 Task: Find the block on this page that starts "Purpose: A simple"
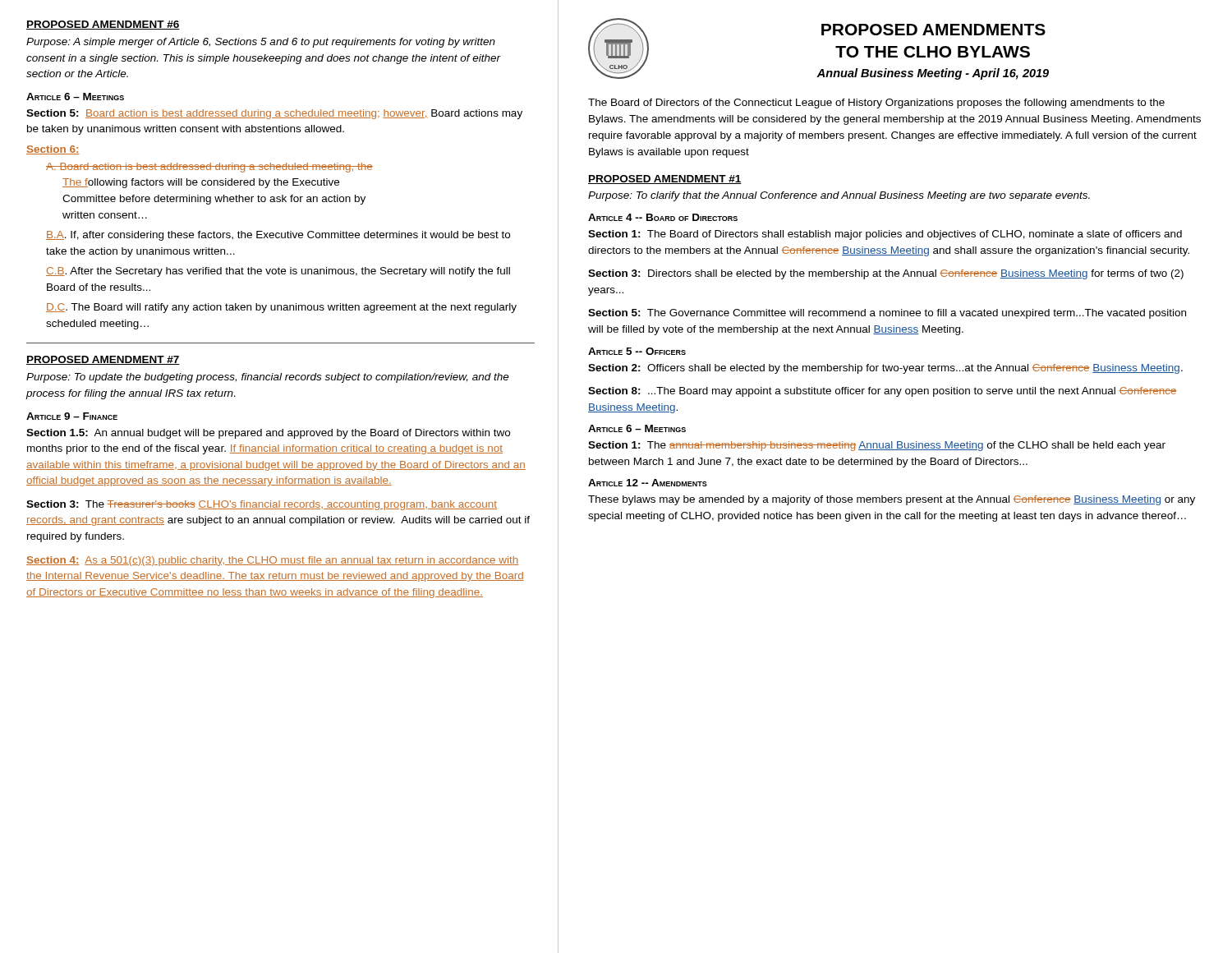pos(263,58)
